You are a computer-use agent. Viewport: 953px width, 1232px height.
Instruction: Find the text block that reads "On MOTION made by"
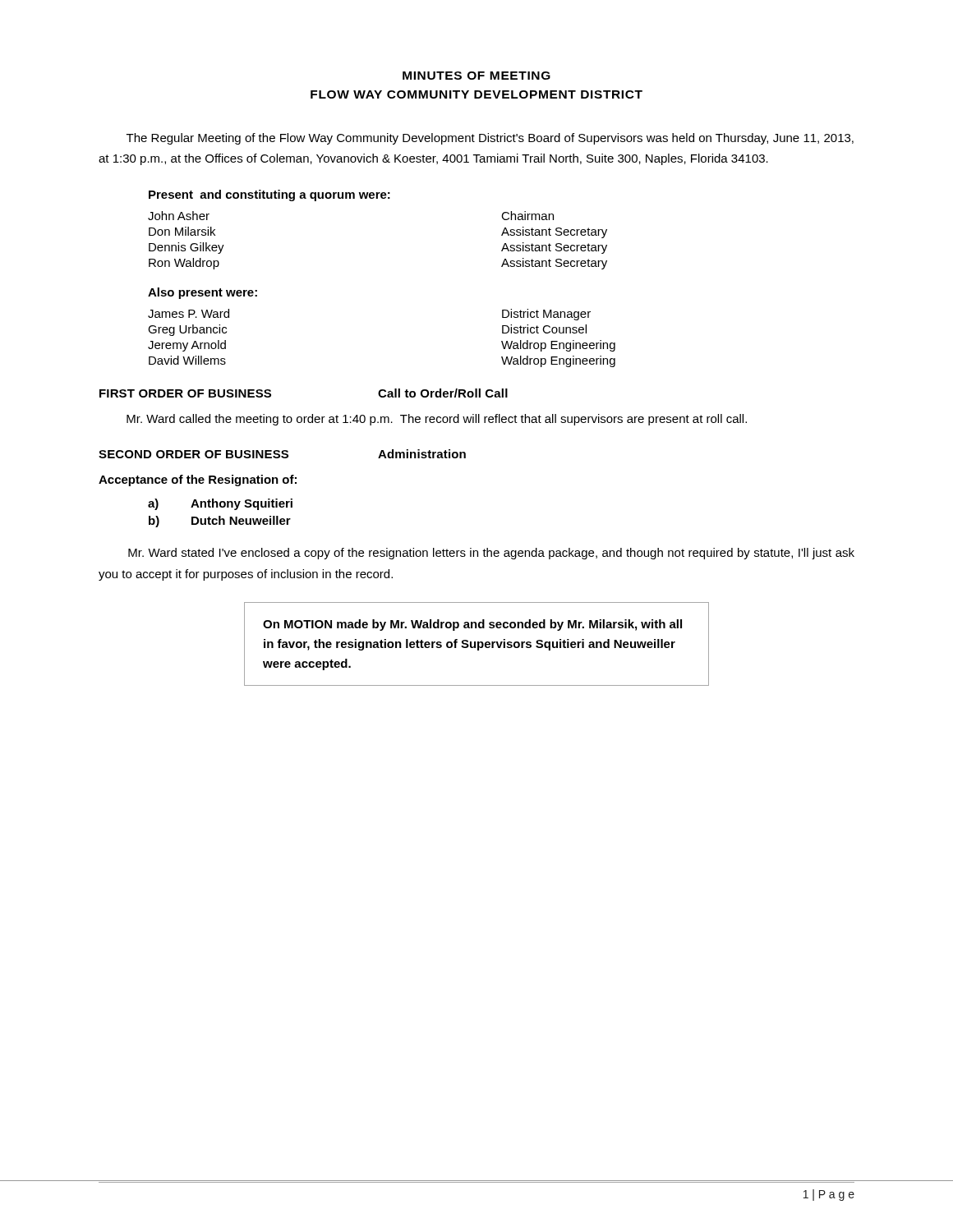click(476, 644)
